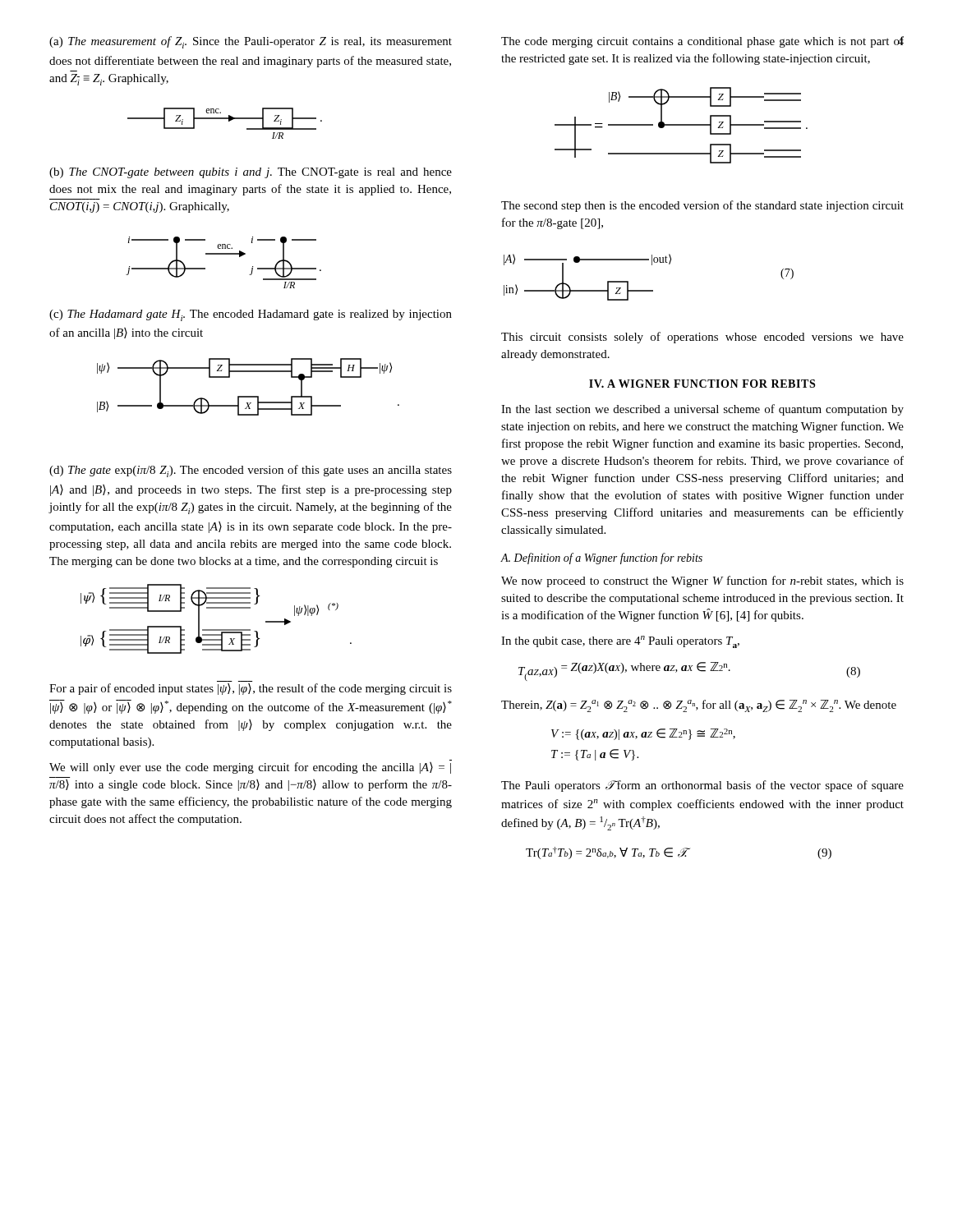
Task: Where is the passage that starts "(a) The measurement of Zi. Since"?
Action: point(251,61)
